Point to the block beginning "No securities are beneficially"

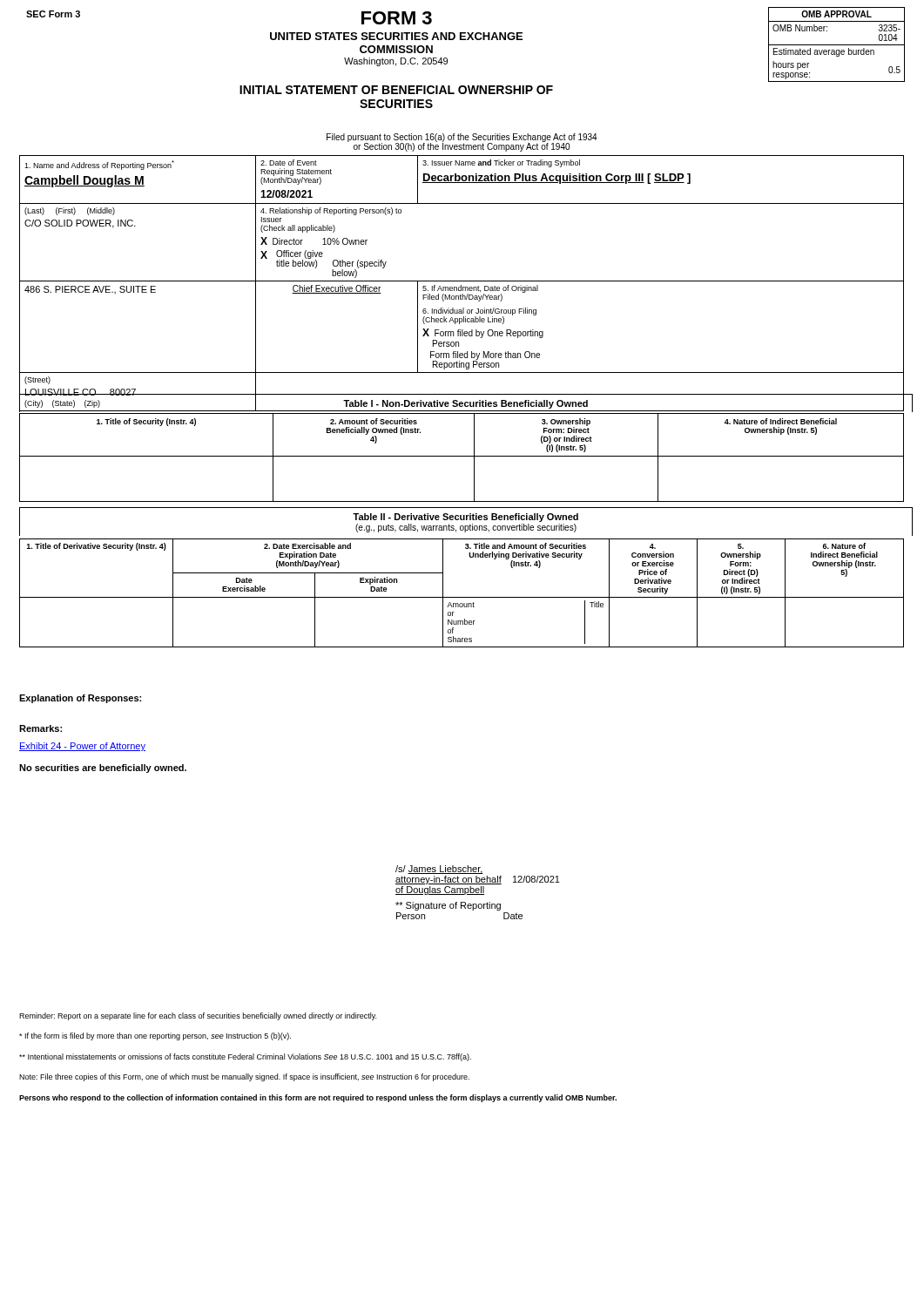pos(103,768)
